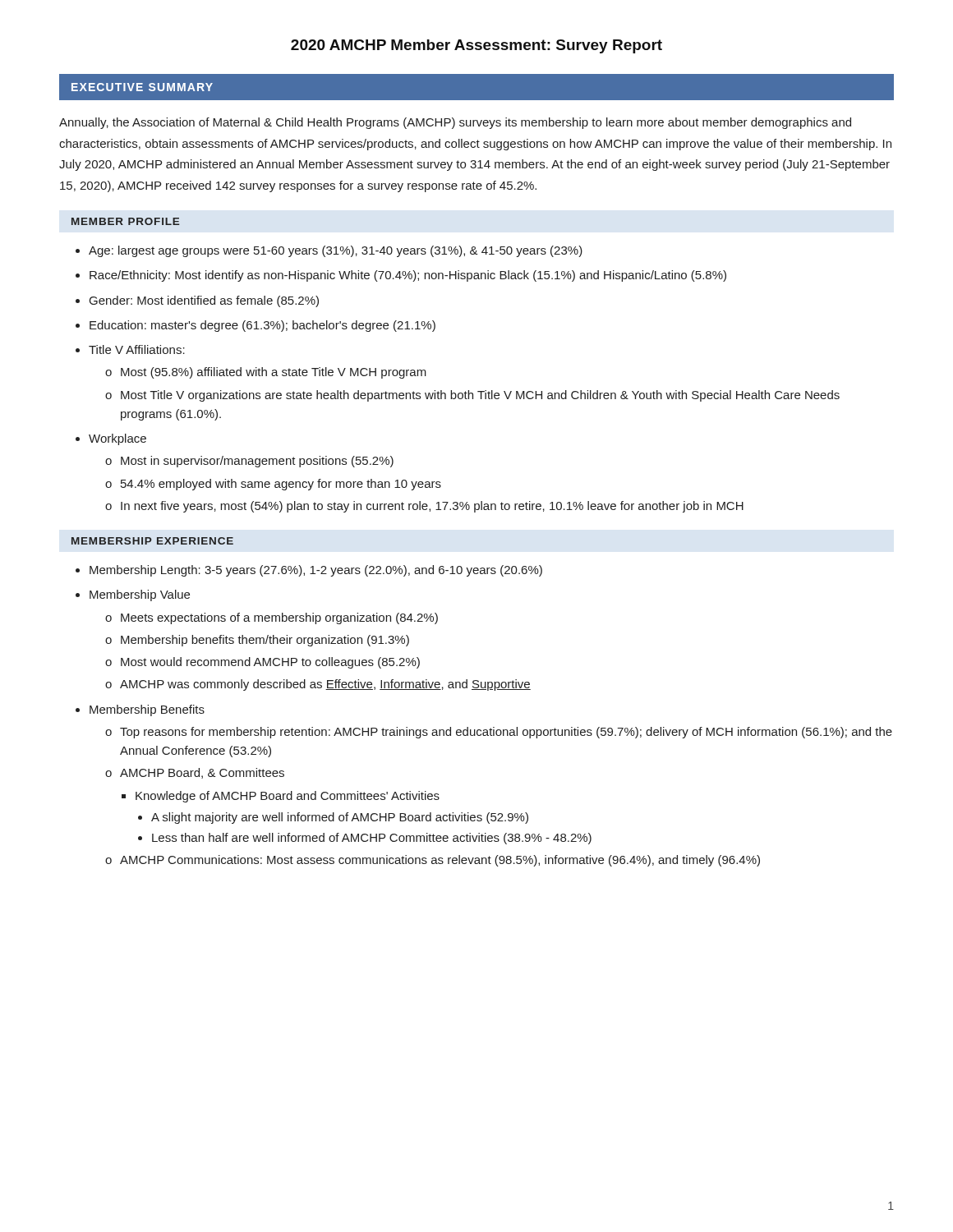Find the list item that says "Race/Ethnicity: Most identify as non-Hispanic"
This screenshot has height=1232, width=953.
pos(408,275)
